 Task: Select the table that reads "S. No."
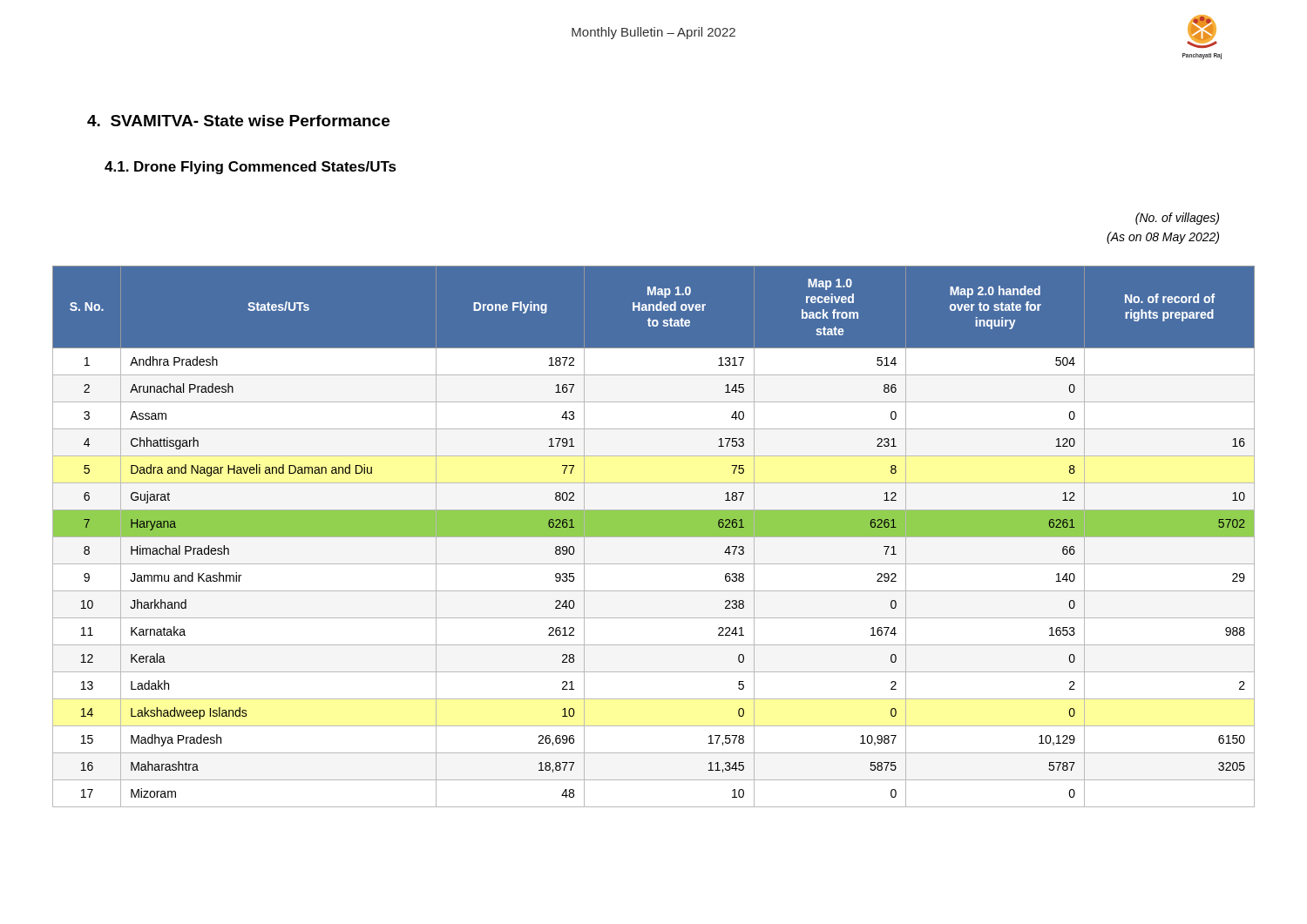[654, 536]
